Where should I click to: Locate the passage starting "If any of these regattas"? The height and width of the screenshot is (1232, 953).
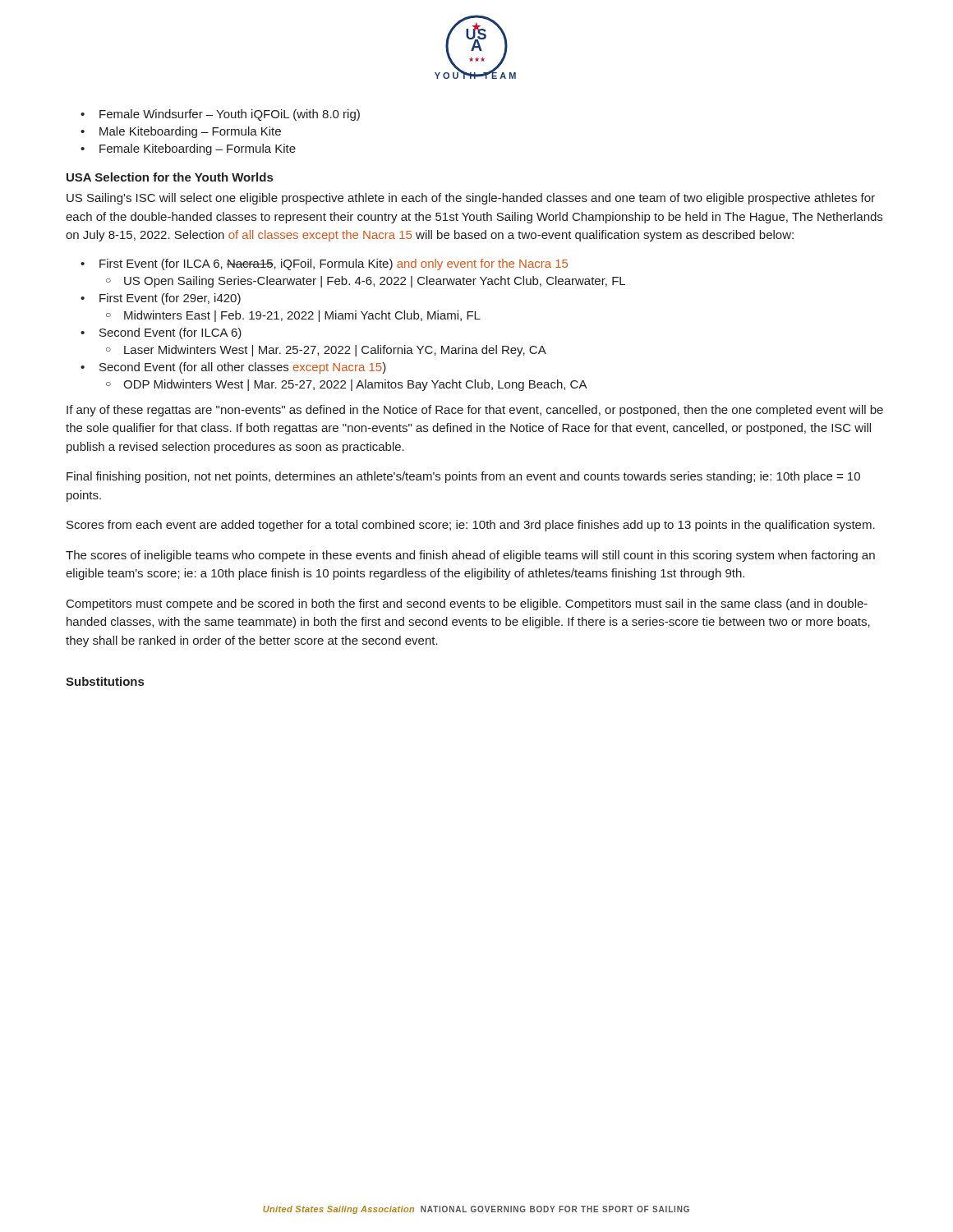pyautogui.click(x=475, y=428)
